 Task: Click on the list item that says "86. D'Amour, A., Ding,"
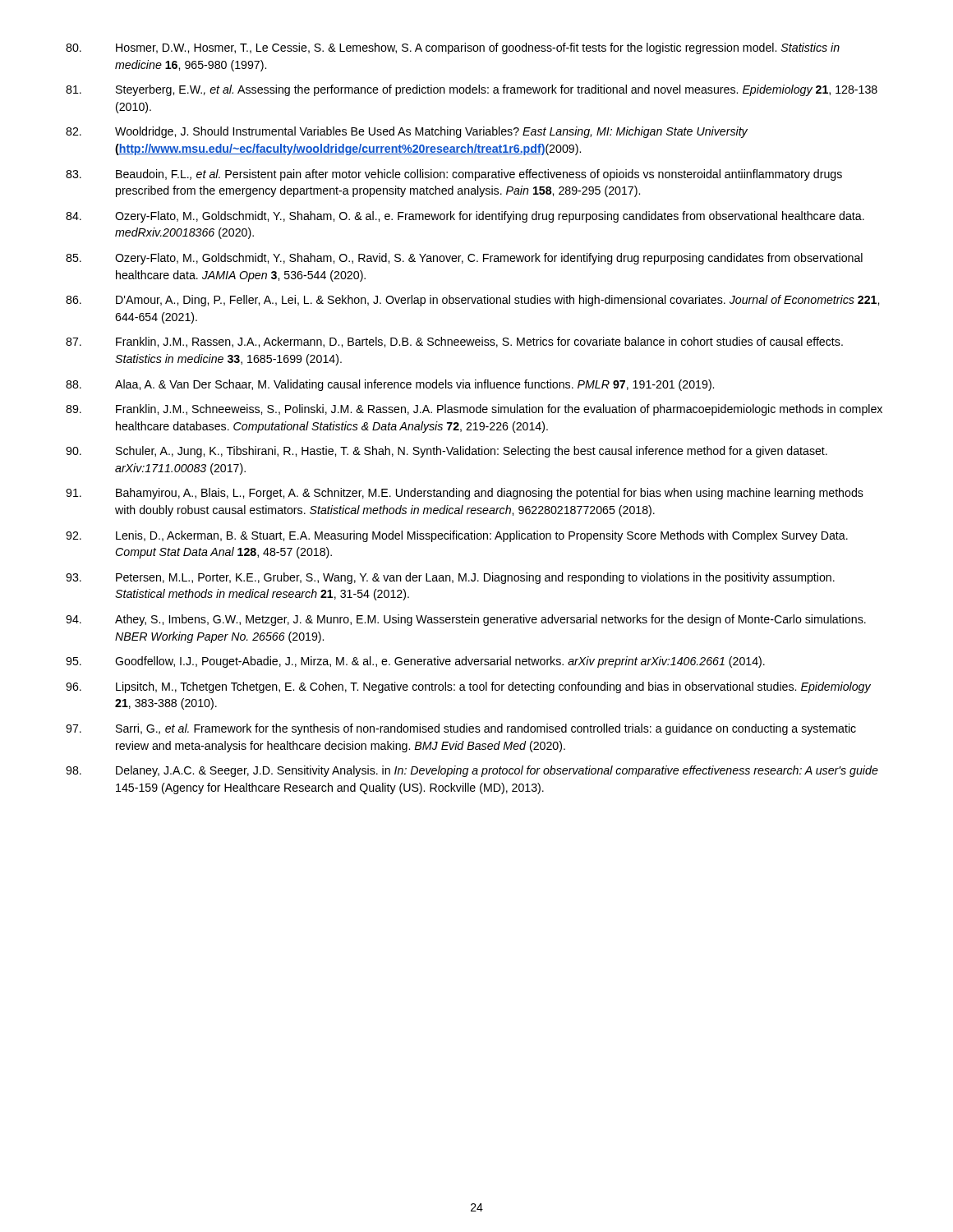tap(476, 309)
